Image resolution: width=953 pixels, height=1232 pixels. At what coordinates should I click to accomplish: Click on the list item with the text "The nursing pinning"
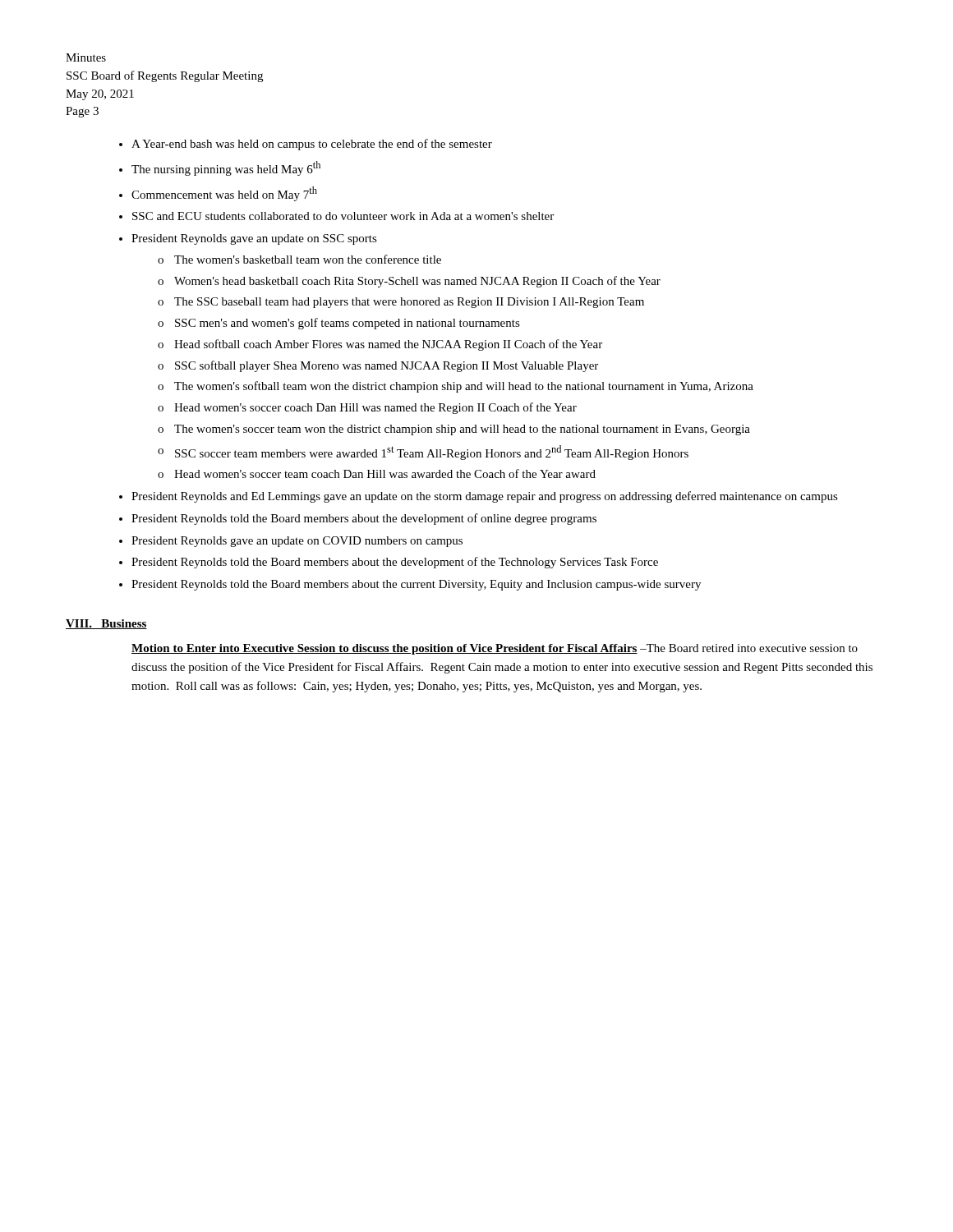[226, 167]
